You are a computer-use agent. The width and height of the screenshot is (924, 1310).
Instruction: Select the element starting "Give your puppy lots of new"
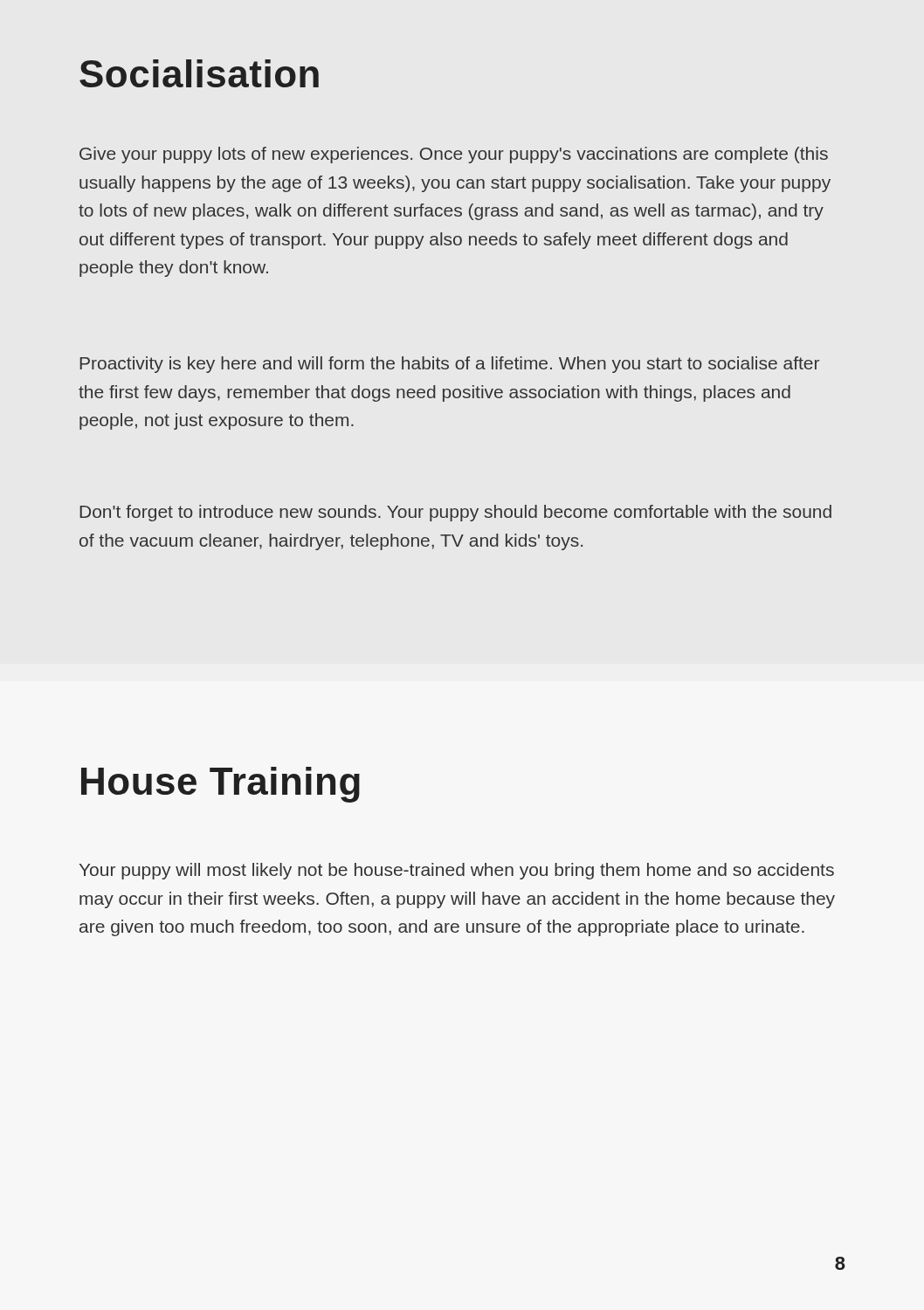[x=455, y=210]
